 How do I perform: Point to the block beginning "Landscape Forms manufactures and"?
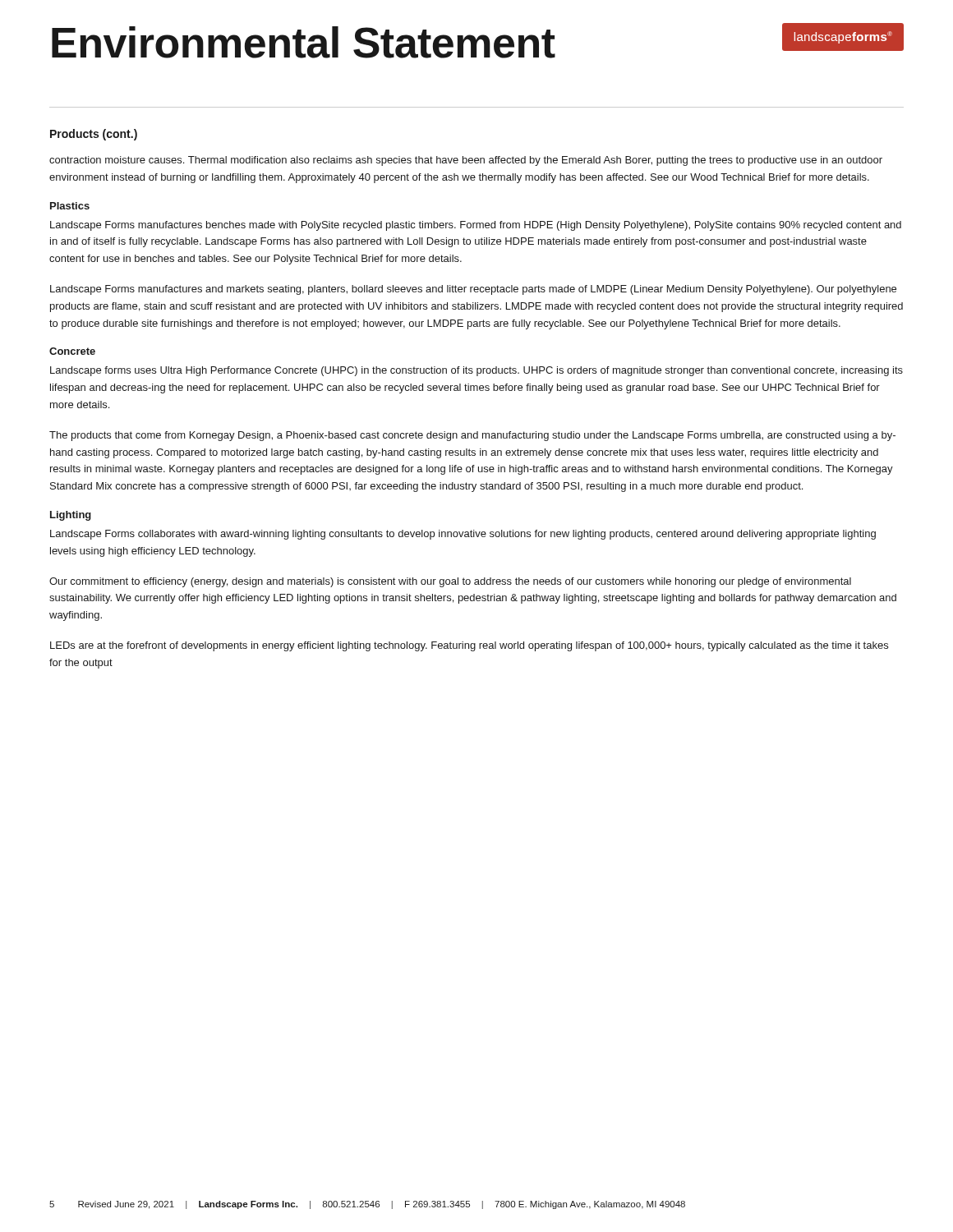click(x=476, y=306)
